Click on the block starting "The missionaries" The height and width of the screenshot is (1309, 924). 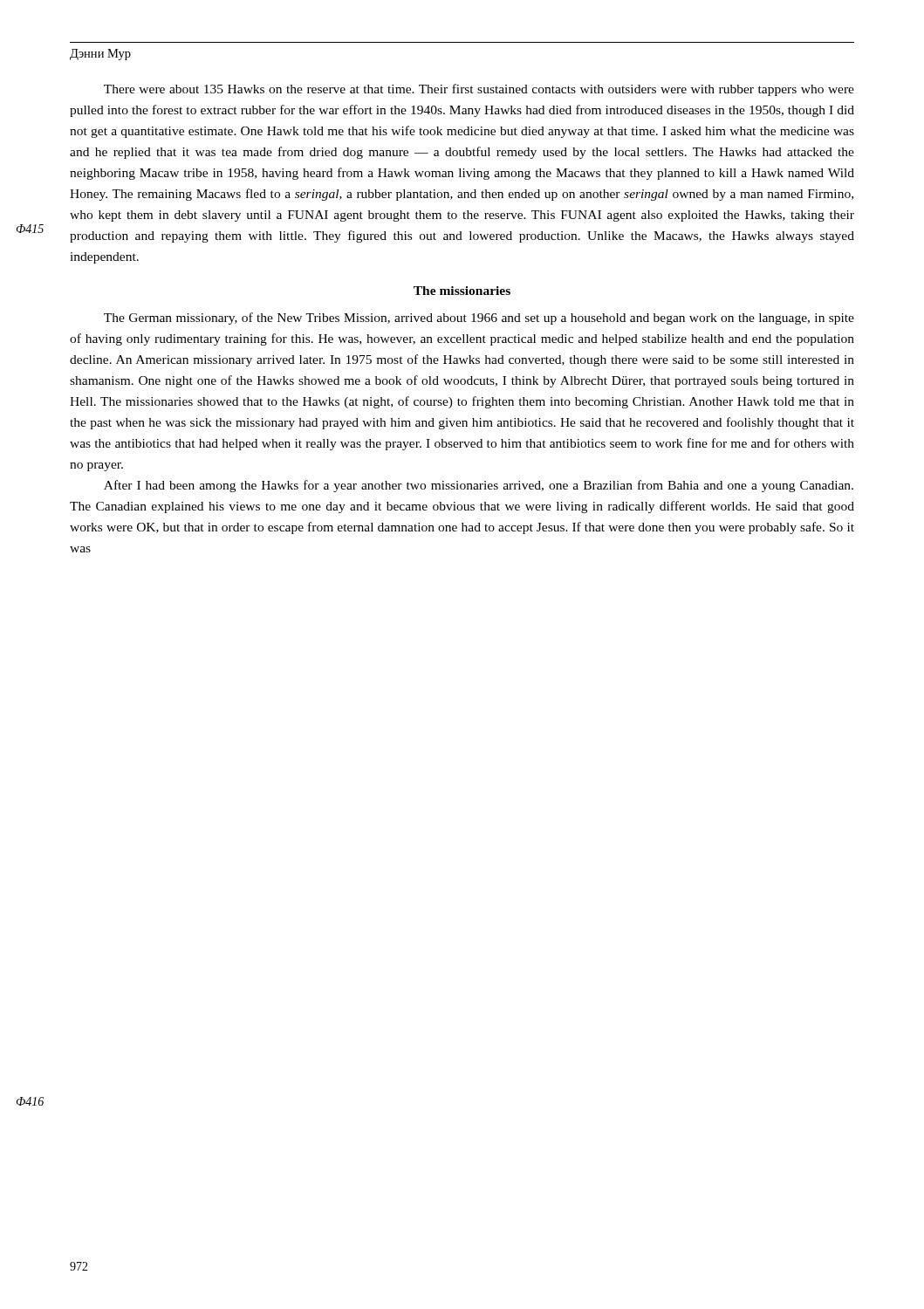coord(462,290)
